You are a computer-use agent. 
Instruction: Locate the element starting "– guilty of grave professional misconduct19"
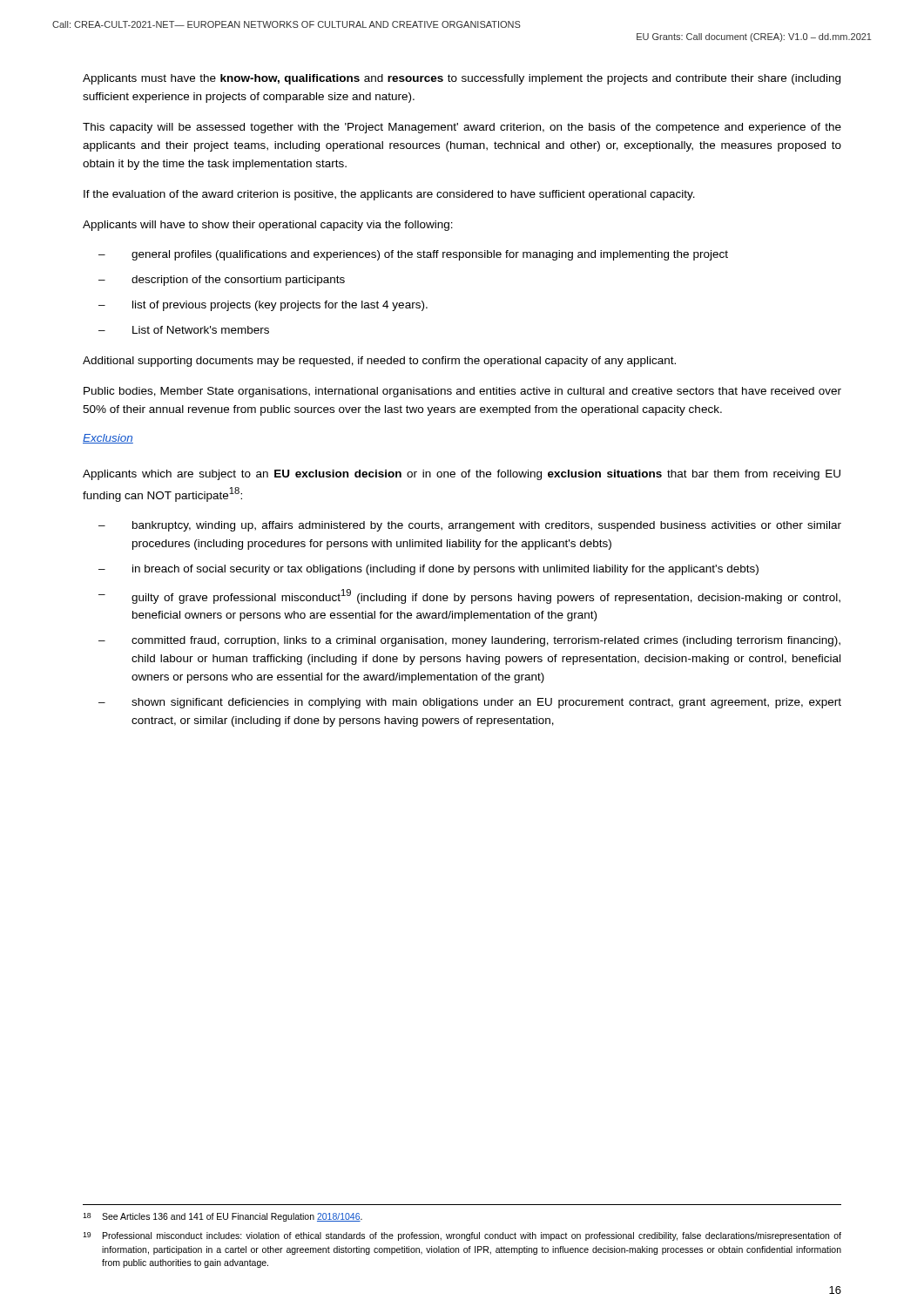462,605
